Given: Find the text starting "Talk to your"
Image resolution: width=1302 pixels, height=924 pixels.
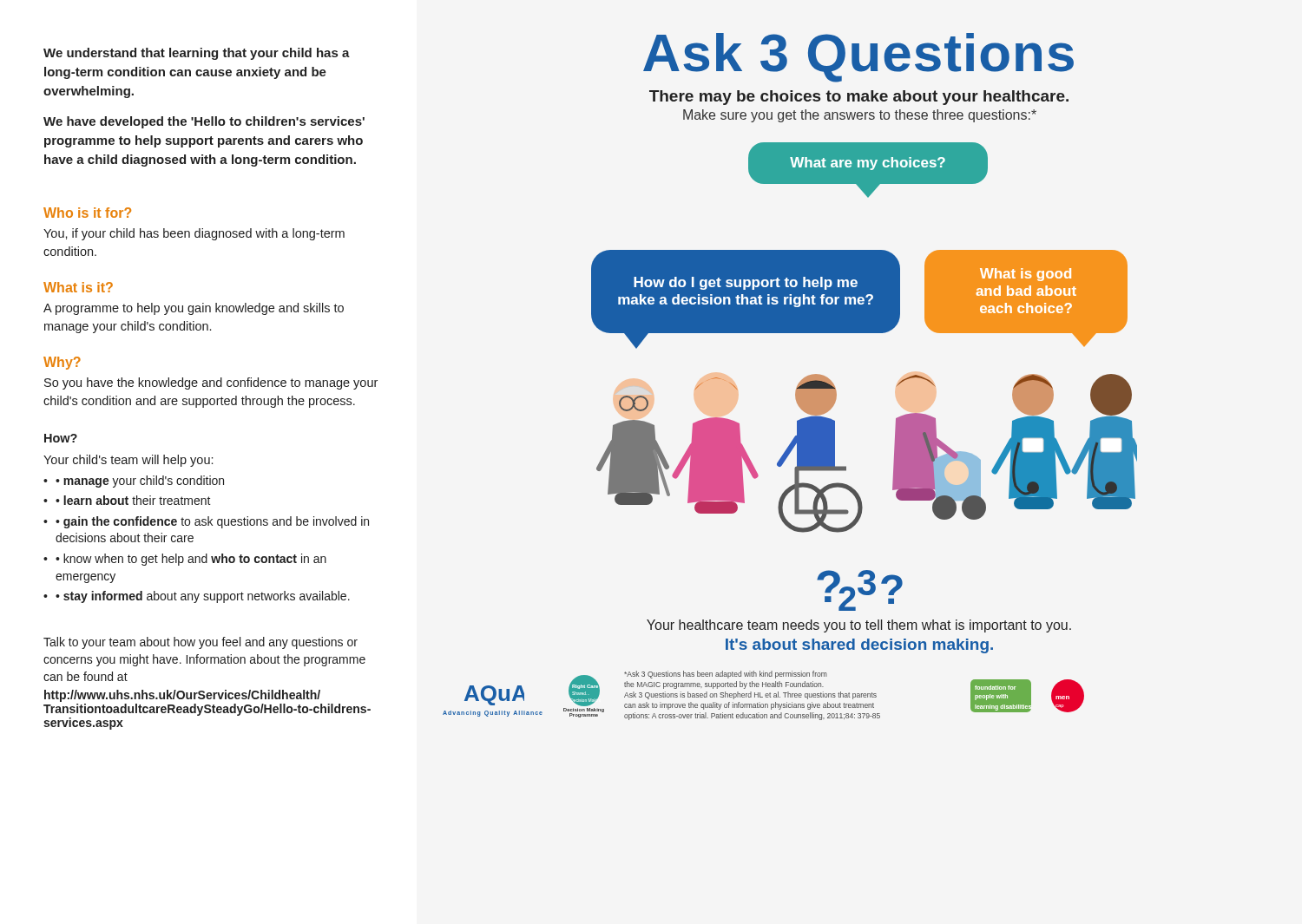Looking at the screenshot, I should 204,659.
